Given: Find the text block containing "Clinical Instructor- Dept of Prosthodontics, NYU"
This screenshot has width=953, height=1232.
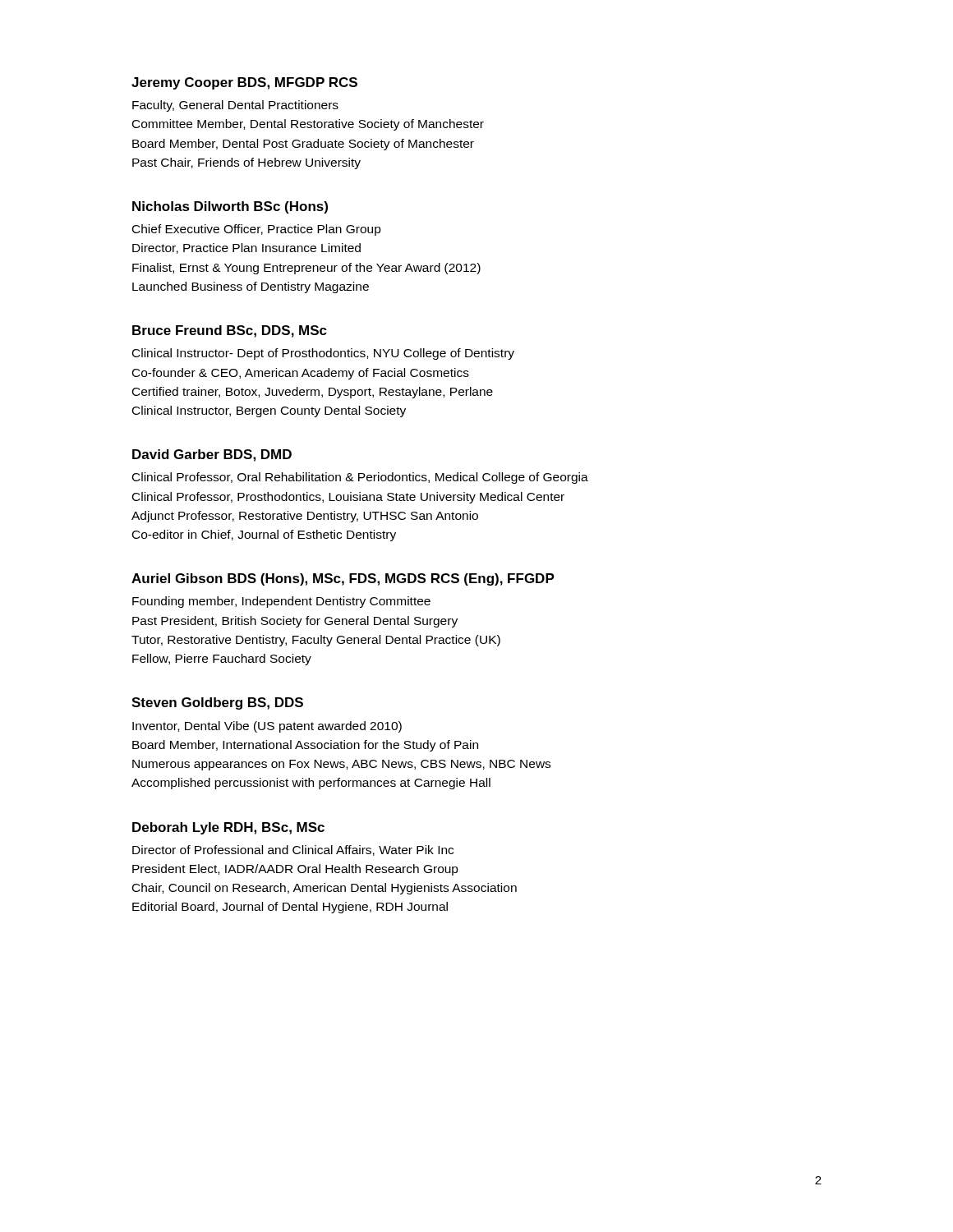Looking at the screenshot, I should [x=476, y=382].
